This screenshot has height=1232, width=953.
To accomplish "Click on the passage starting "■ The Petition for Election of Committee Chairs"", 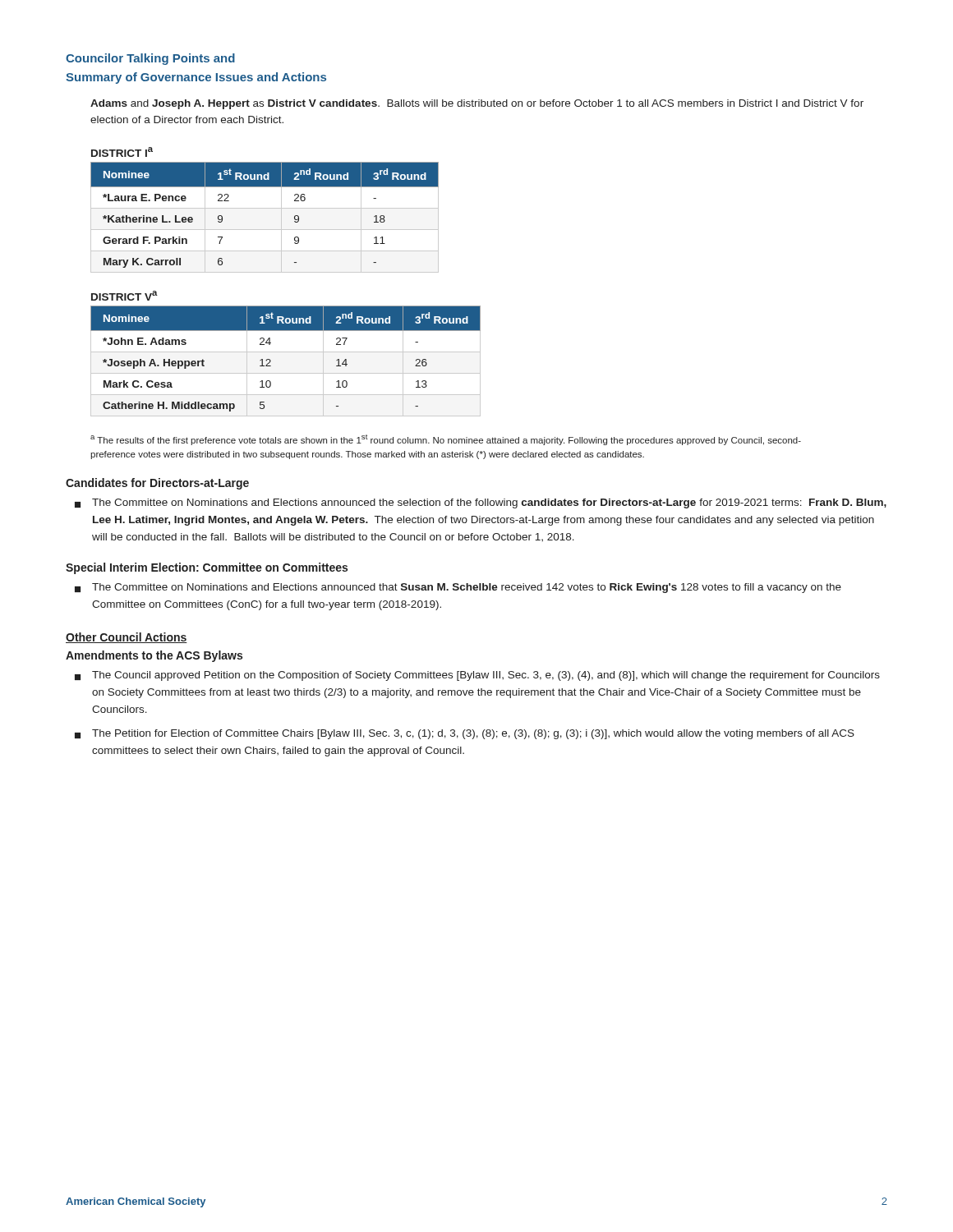I will tap(481, 743).
